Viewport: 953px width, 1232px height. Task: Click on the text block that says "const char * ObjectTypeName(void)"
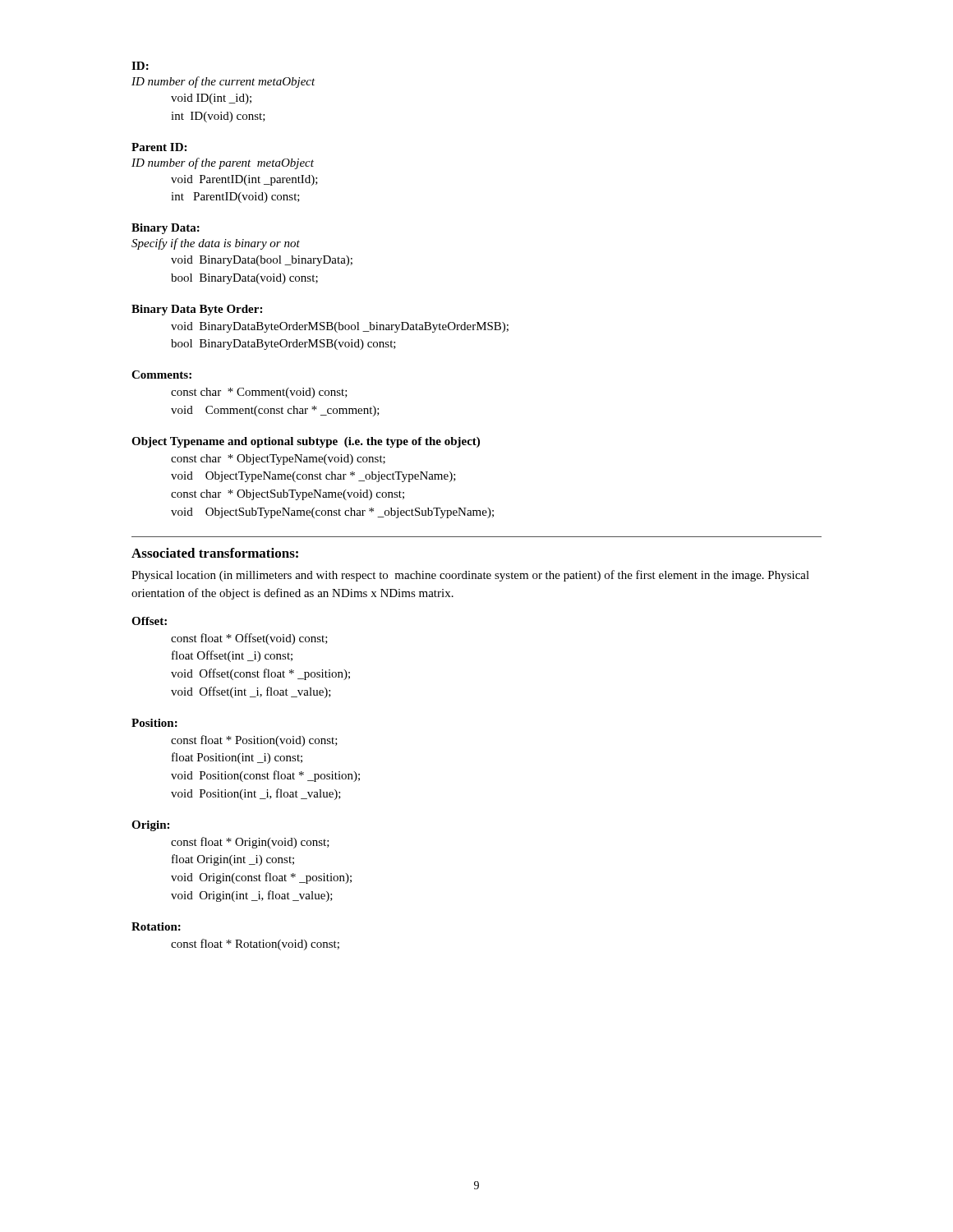(x=278, y=460)
